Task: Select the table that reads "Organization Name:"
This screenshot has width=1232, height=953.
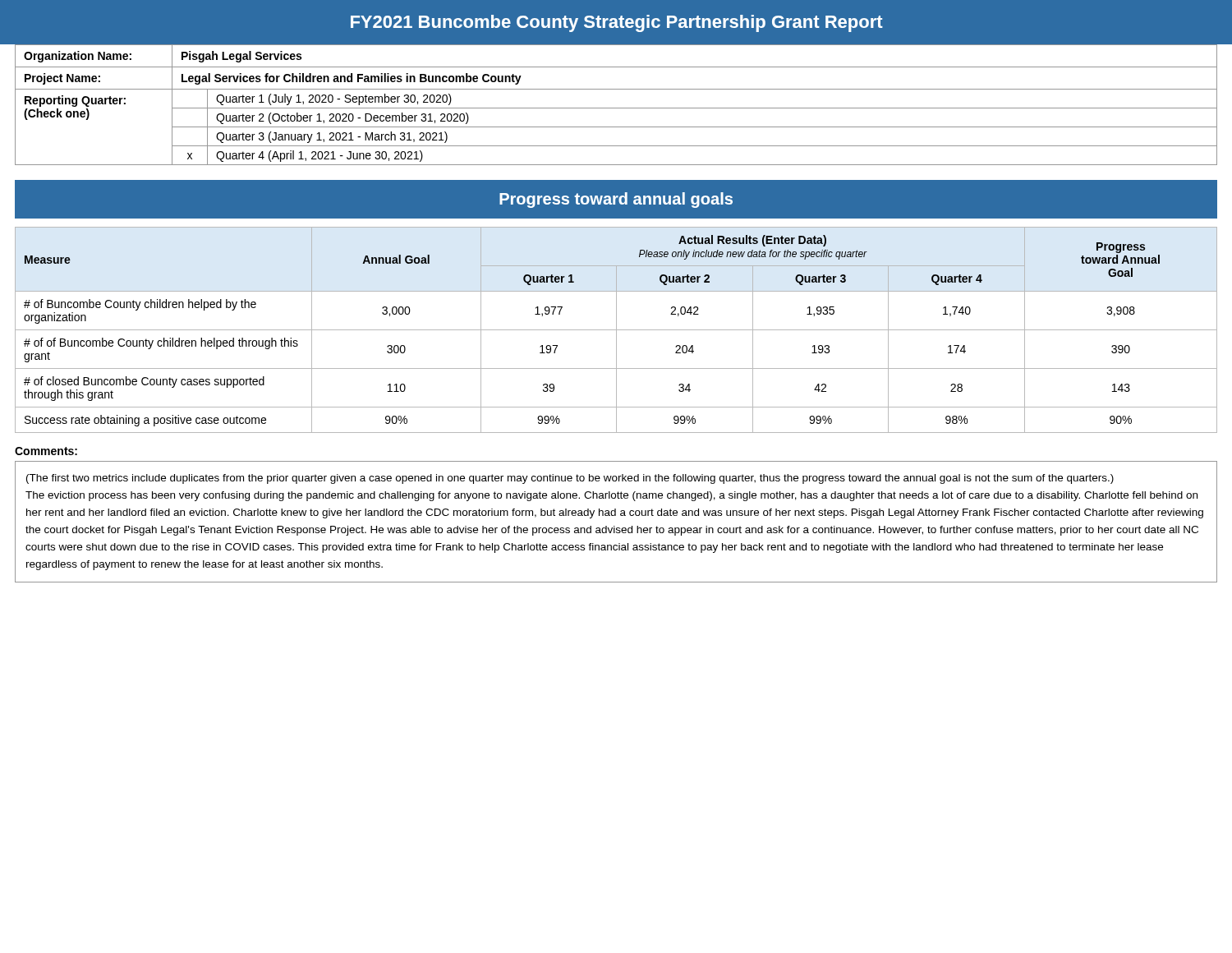Action: tap(616, 105)
